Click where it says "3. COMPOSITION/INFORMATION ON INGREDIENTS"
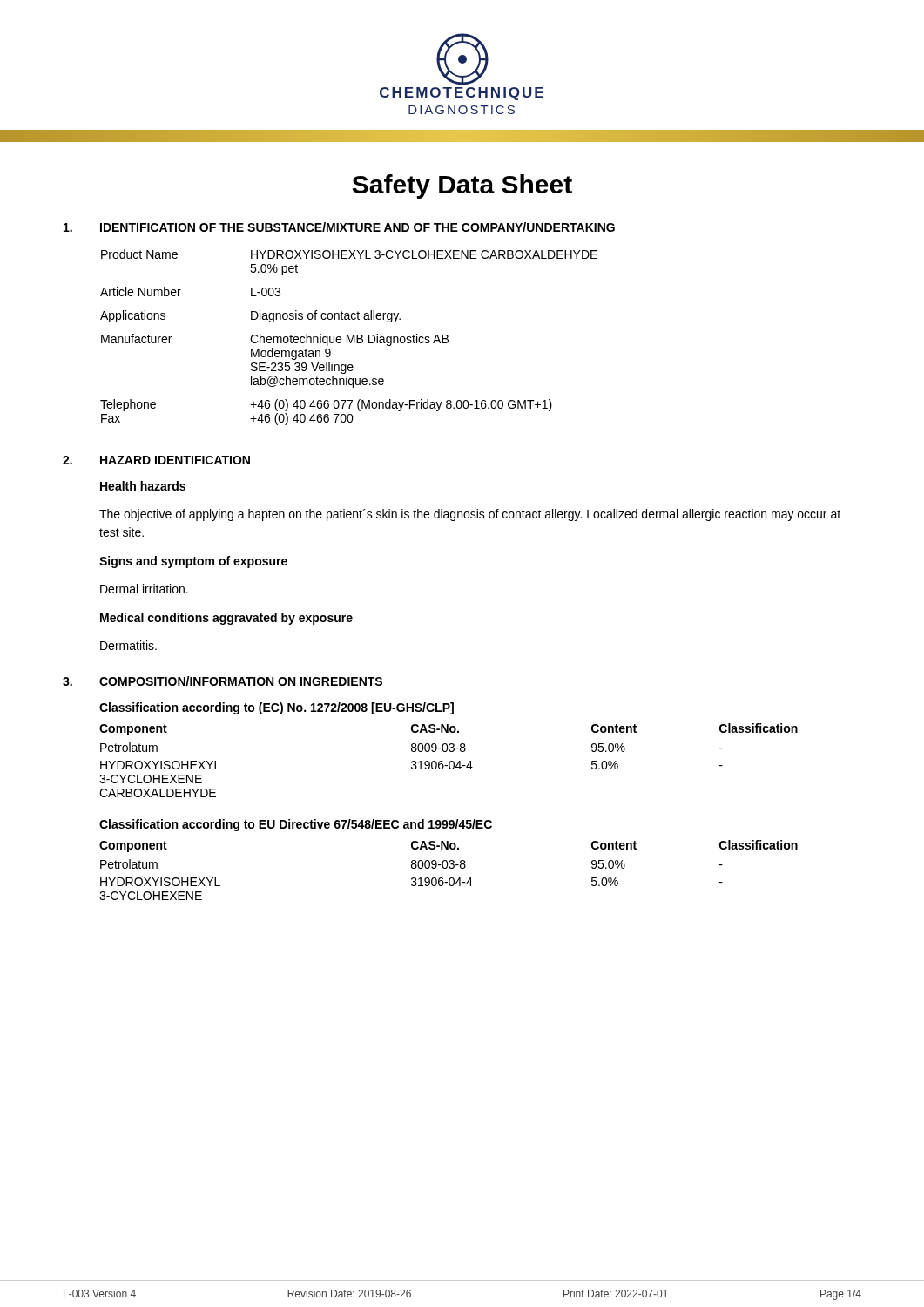This screenshot has width=924, height=1307. click(x=223, y=681)
